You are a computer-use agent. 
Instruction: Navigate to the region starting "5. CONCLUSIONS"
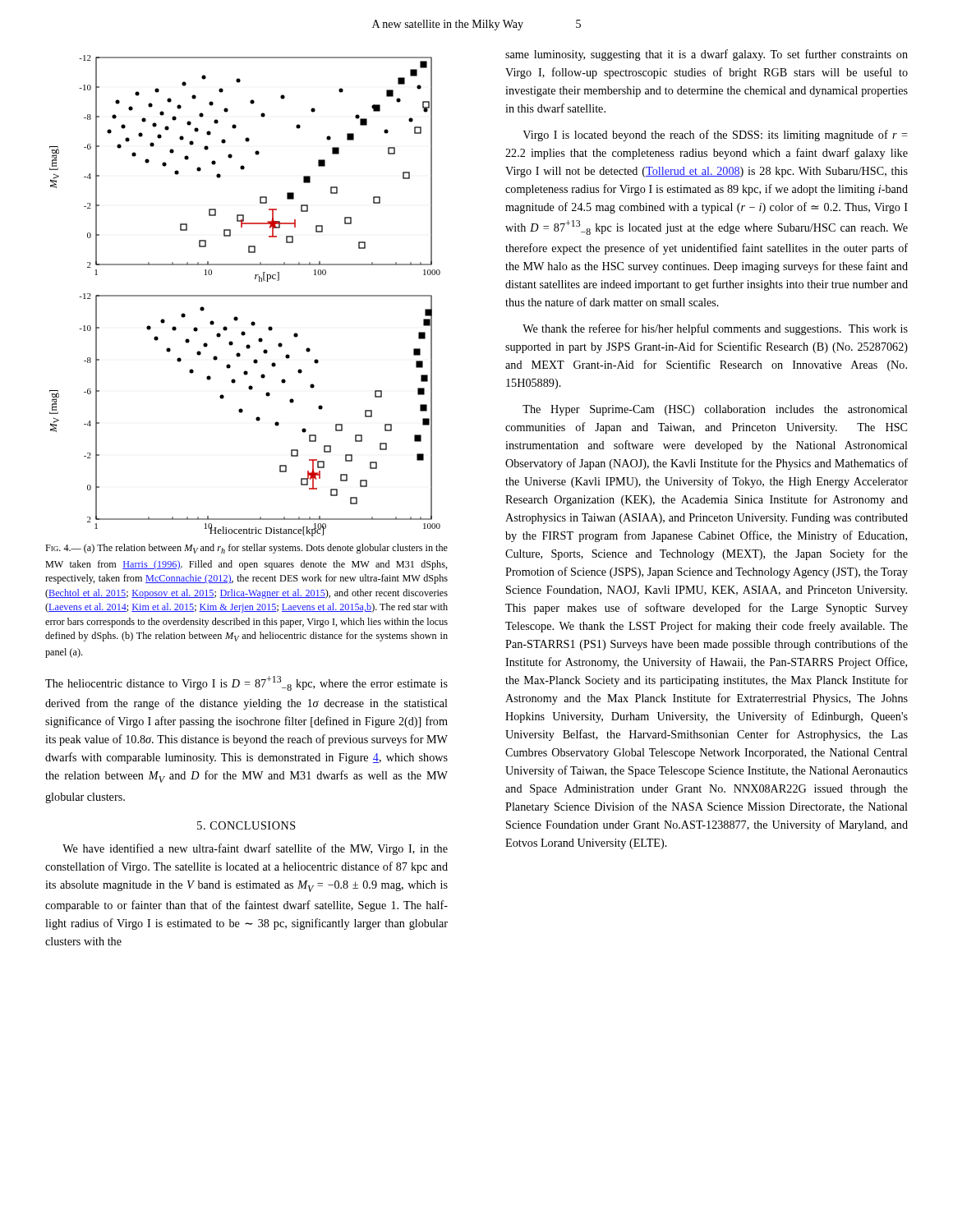point(246,825)
